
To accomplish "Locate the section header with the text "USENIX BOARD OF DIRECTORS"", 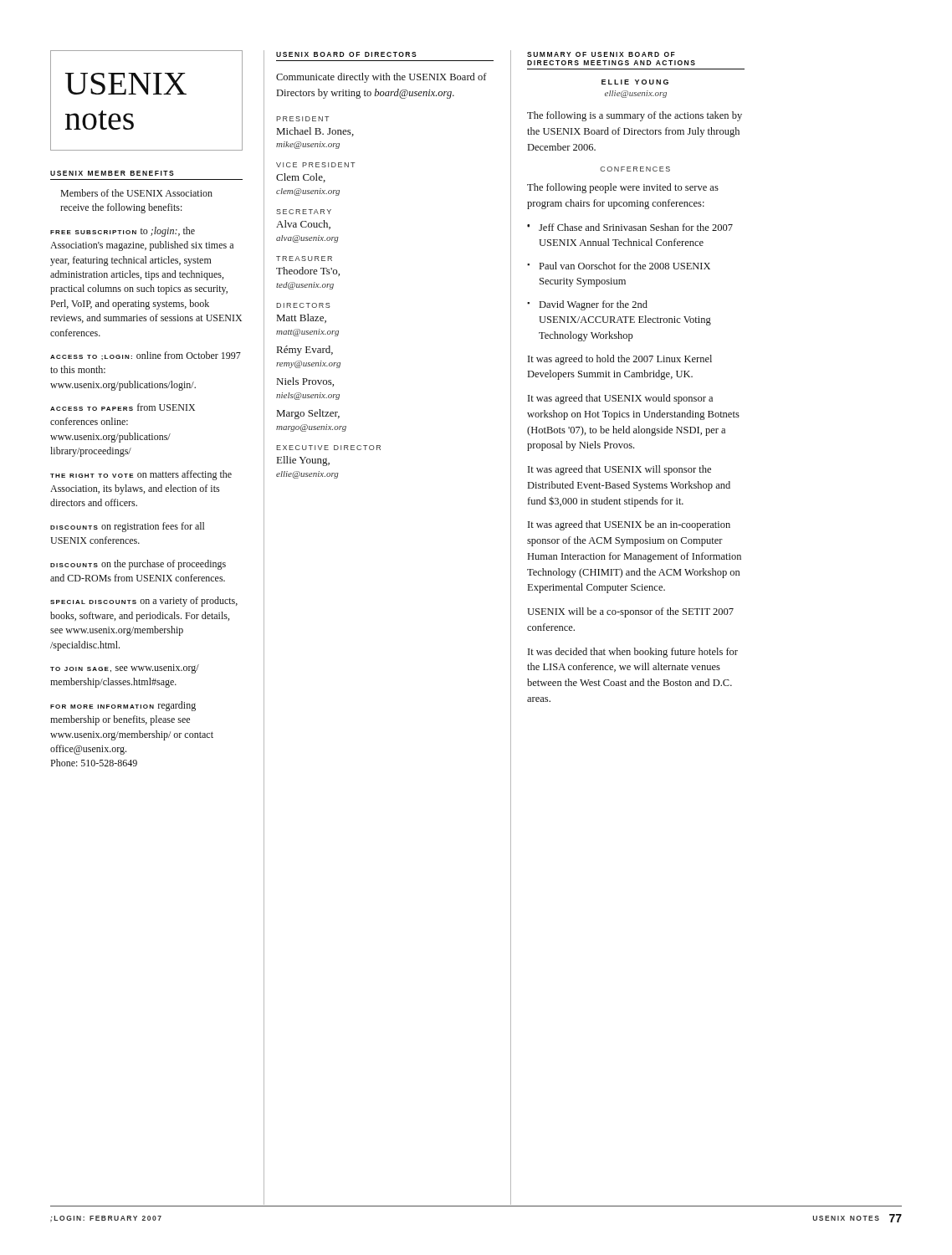I will coord(347,54).
